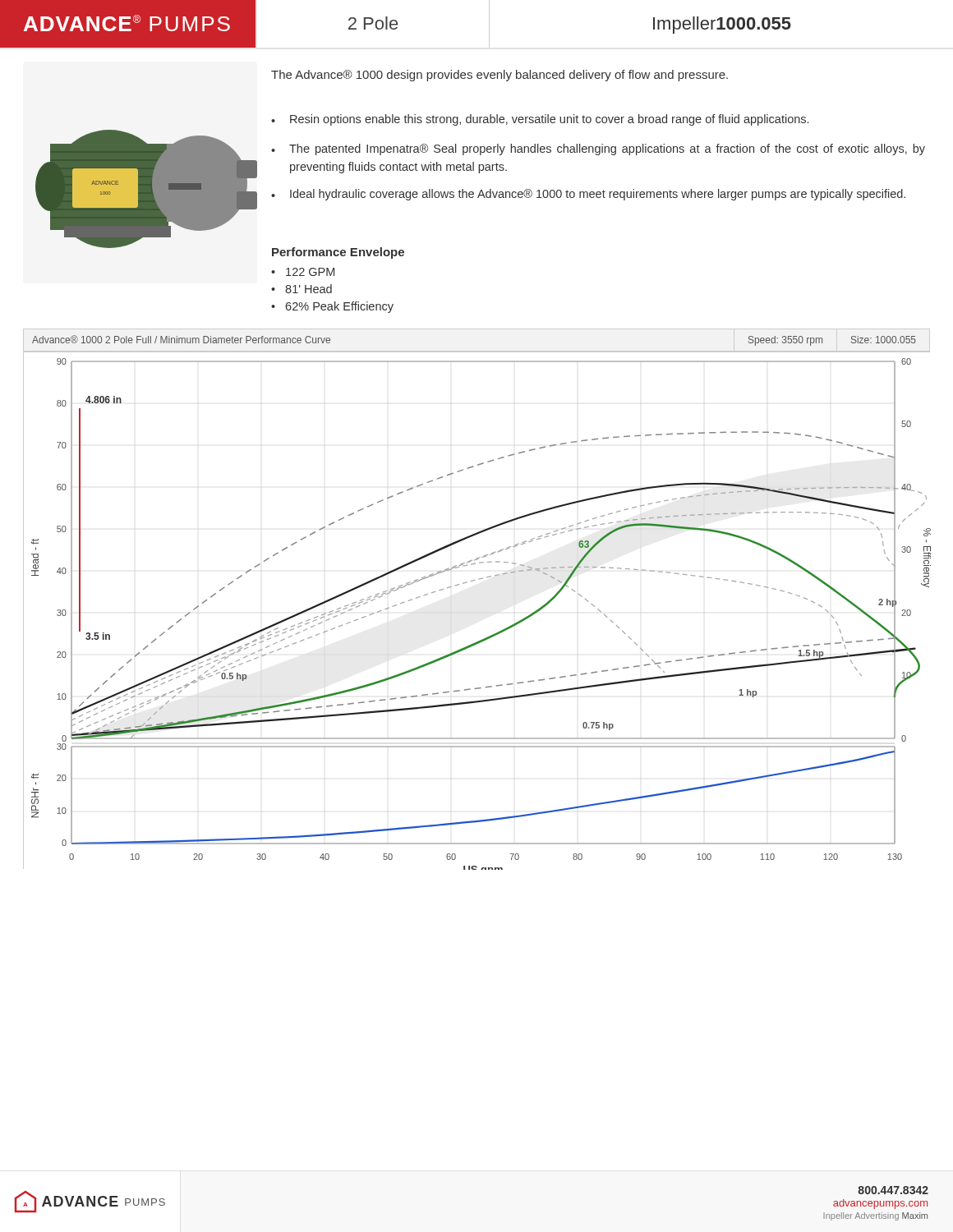953x1232 pixels.
Task: Click on the photo
Action: pos(140,172)
